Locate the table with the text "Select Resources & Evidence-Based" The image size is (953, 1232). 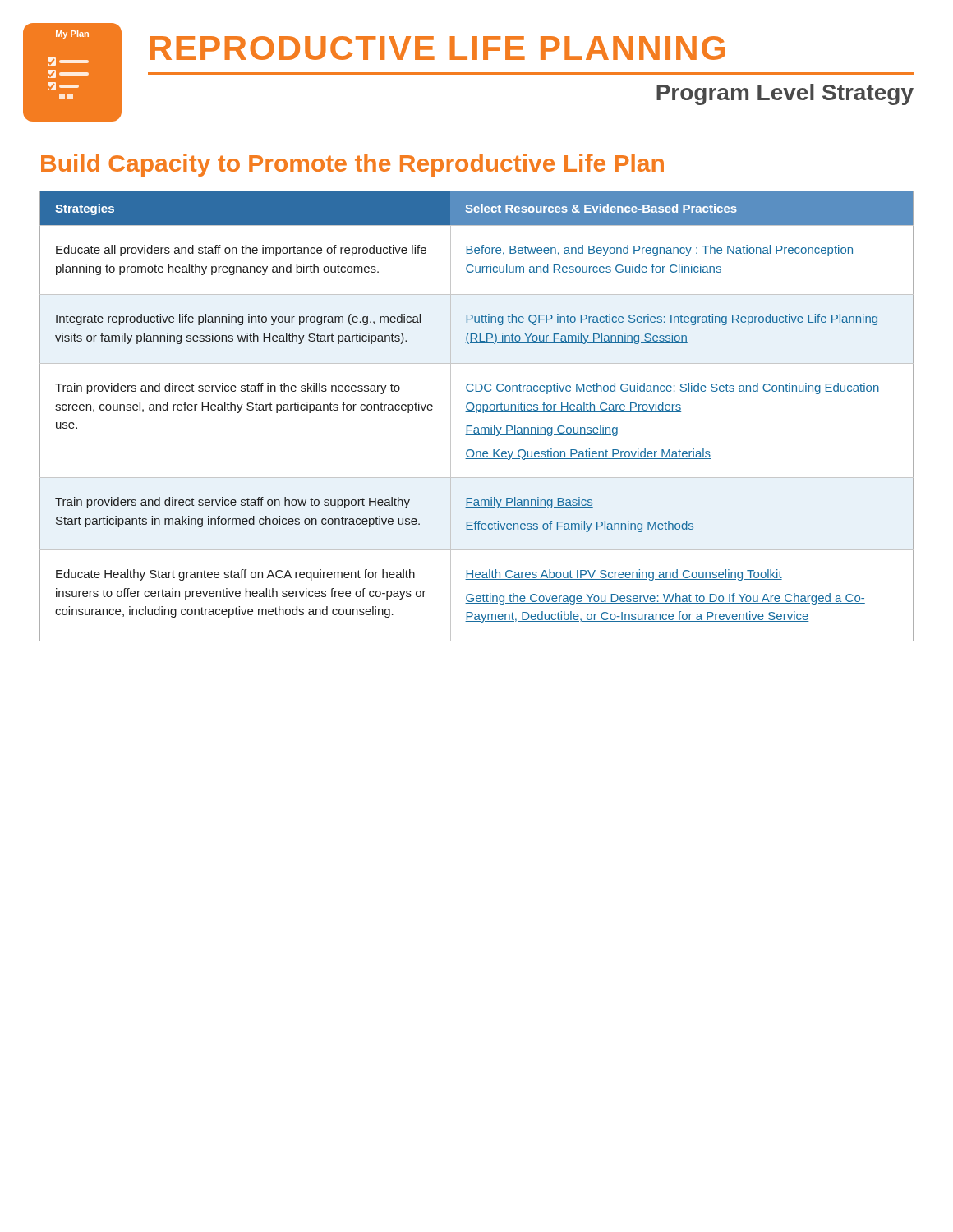coord(476,416)
